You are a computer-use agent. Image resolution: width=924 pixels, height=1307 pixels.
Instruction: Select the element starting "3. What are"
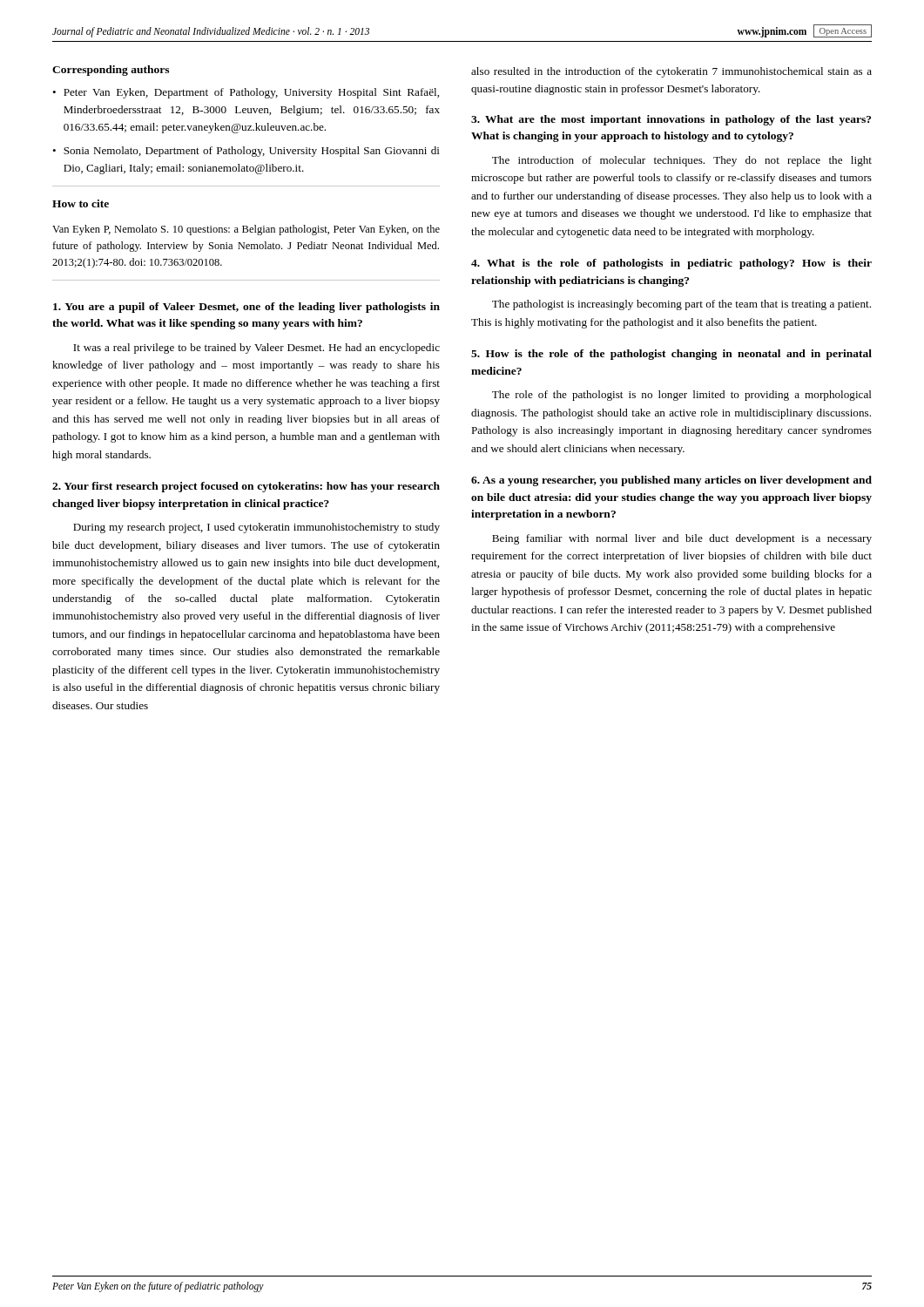point(671,128)
